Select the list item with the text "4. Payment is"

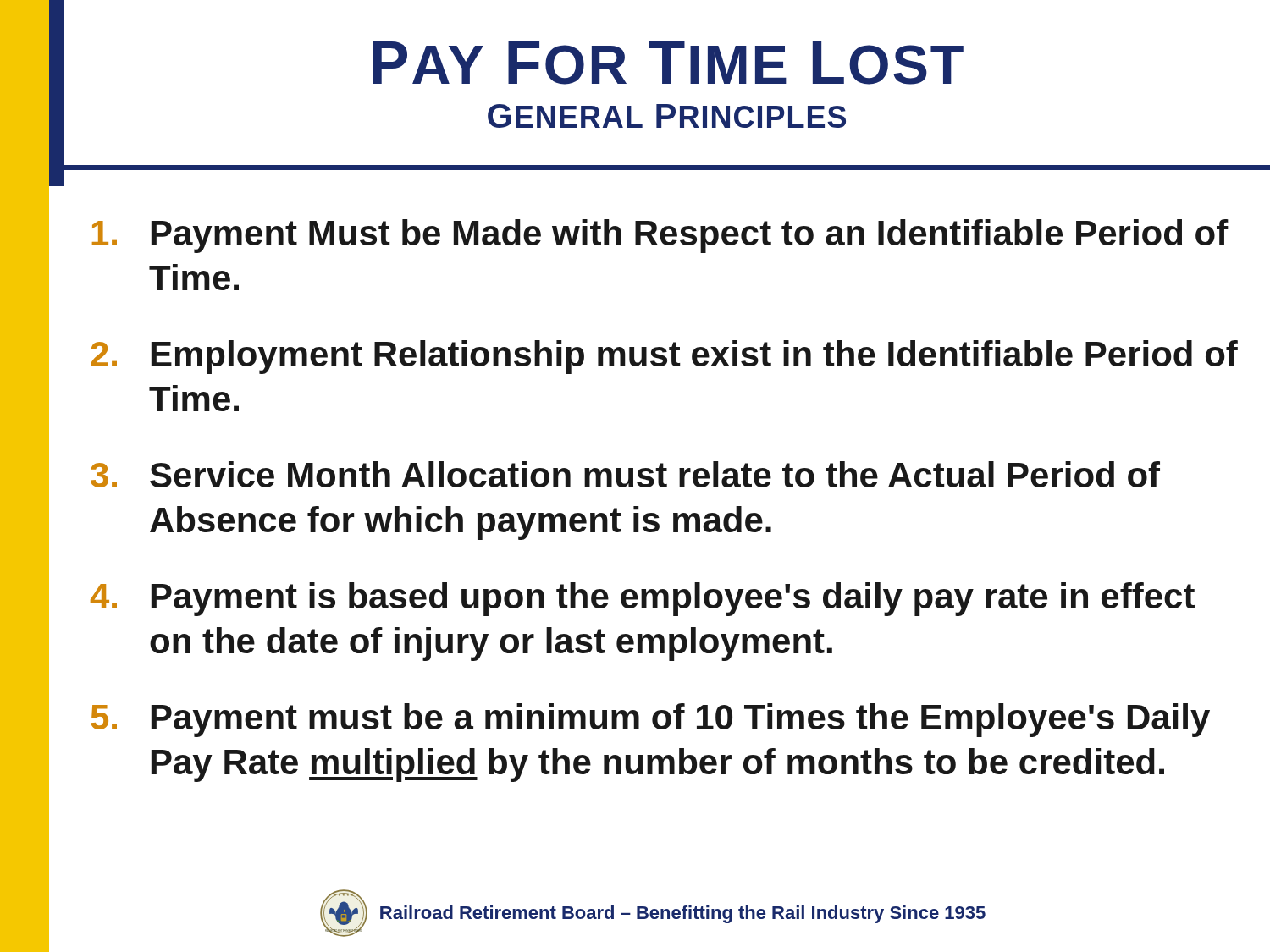(x=665, y=619)
